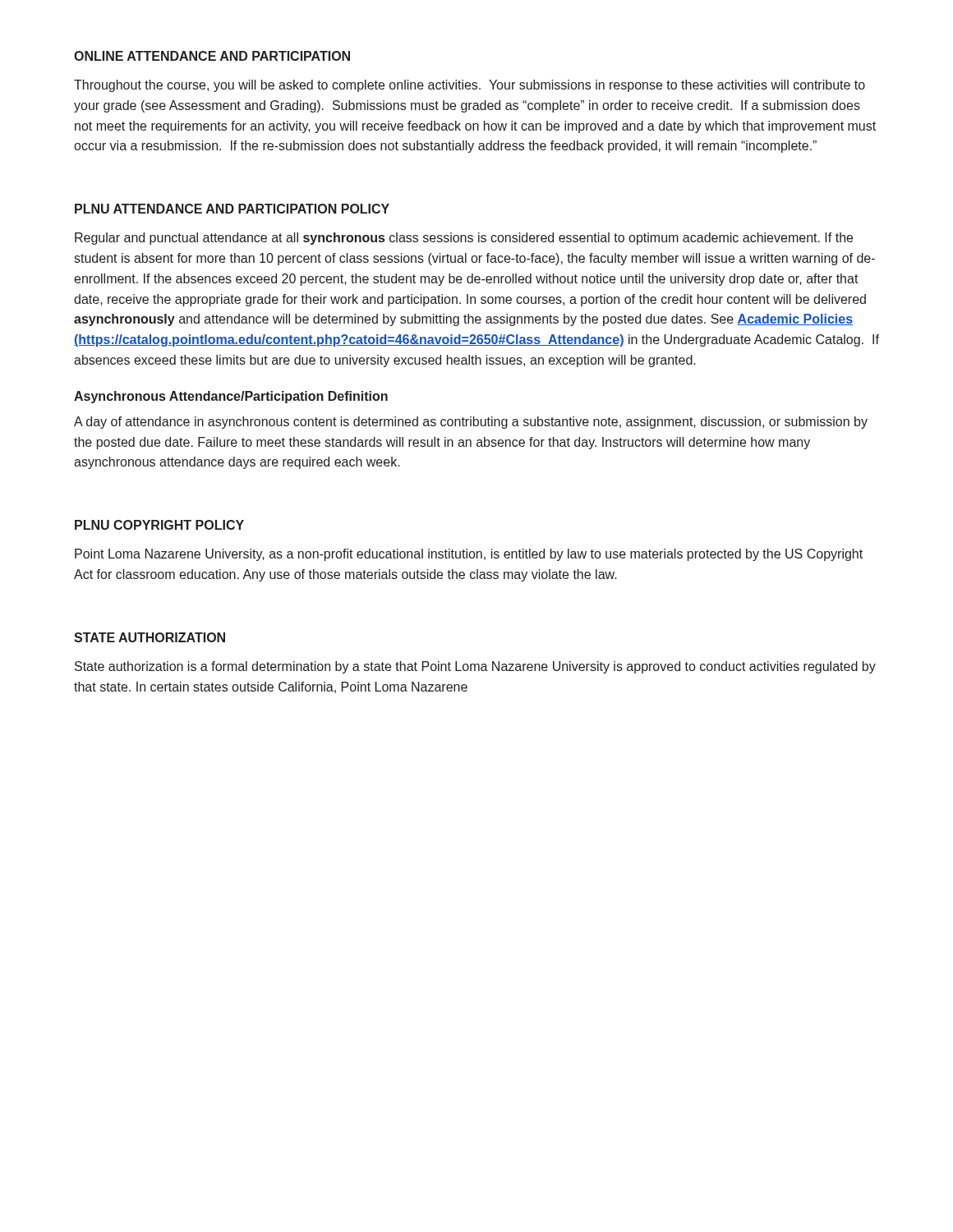Point to the block beginning "State authorization is a"
953x1232 pixels.
pos(475,676)
